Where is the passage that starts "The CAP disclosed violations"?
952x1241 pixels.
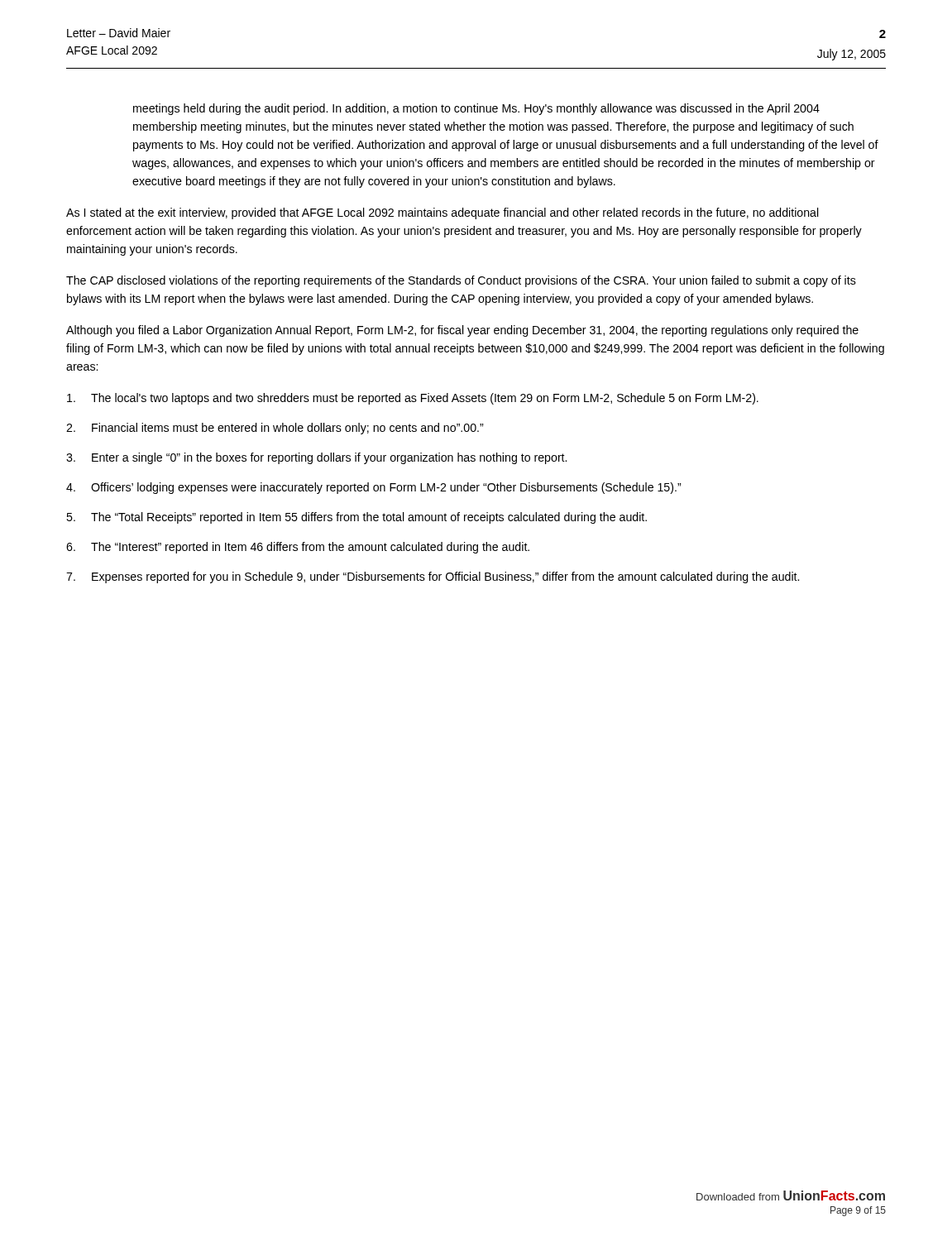[461, 290]
